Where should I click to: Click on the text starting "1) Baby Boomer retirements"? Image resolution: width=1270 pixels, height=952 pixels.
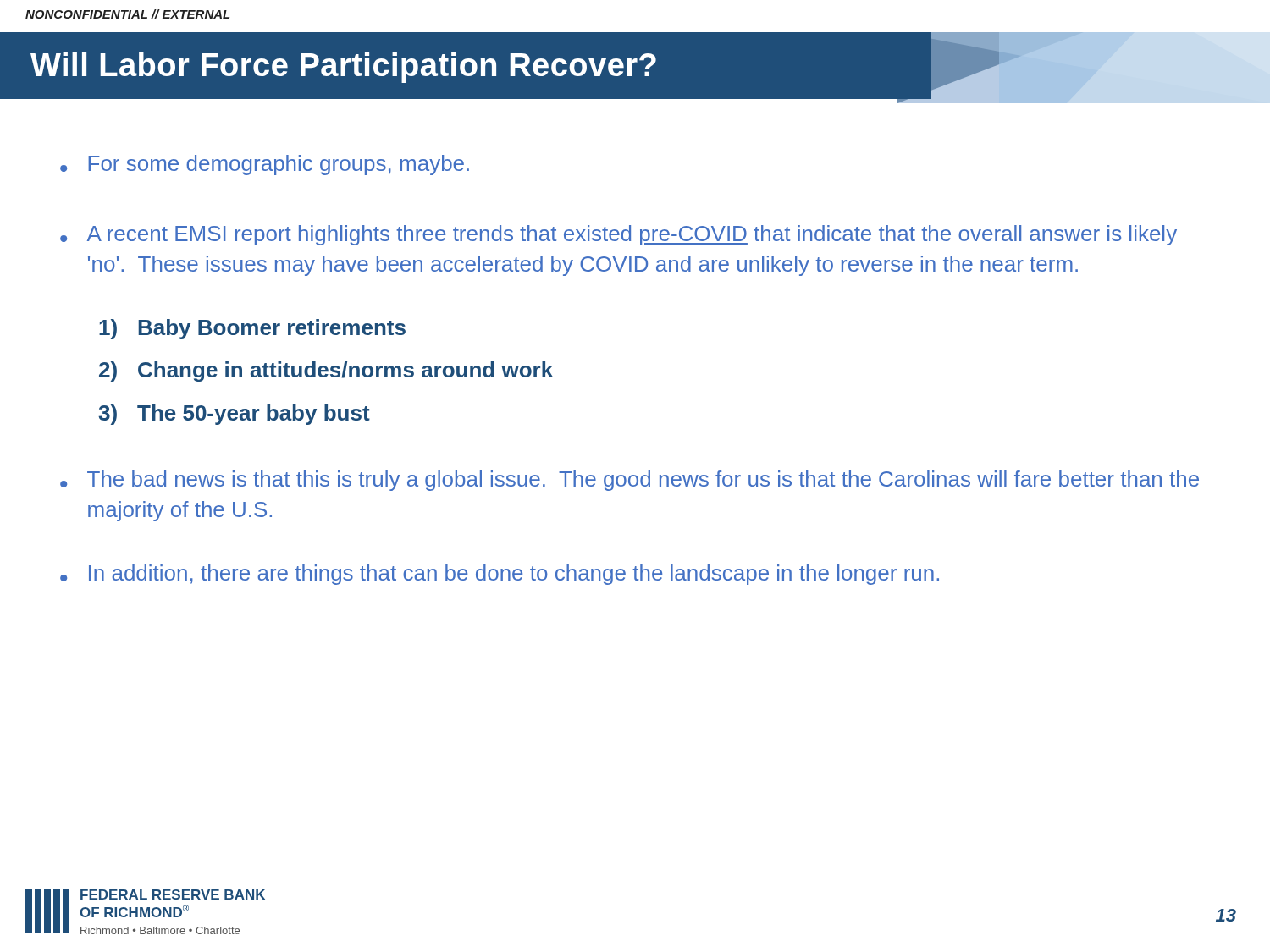click(x=252, y=327)
